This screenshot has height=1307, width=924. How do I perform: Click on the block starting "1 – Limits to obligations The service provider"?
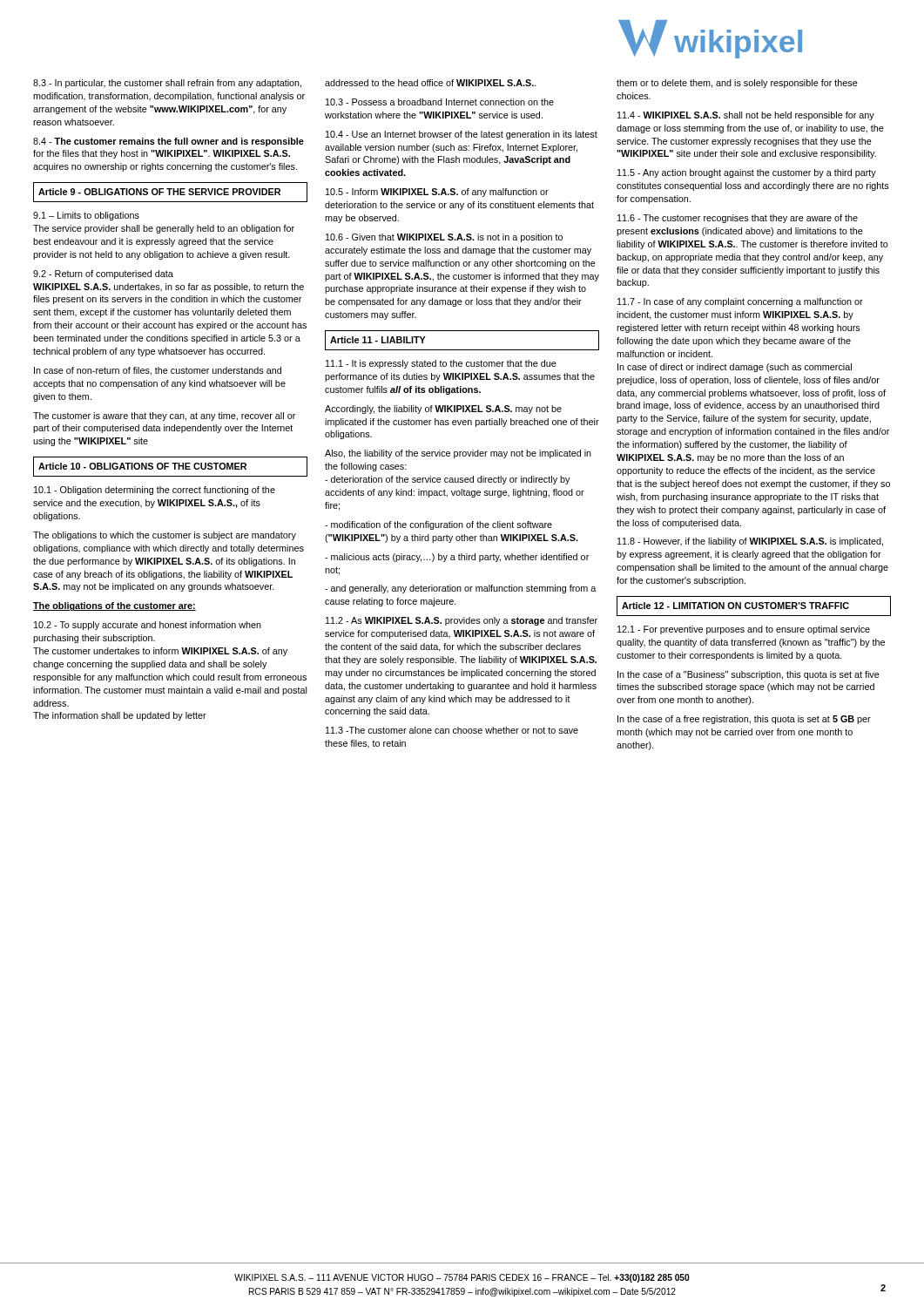(x=170, y=235)
